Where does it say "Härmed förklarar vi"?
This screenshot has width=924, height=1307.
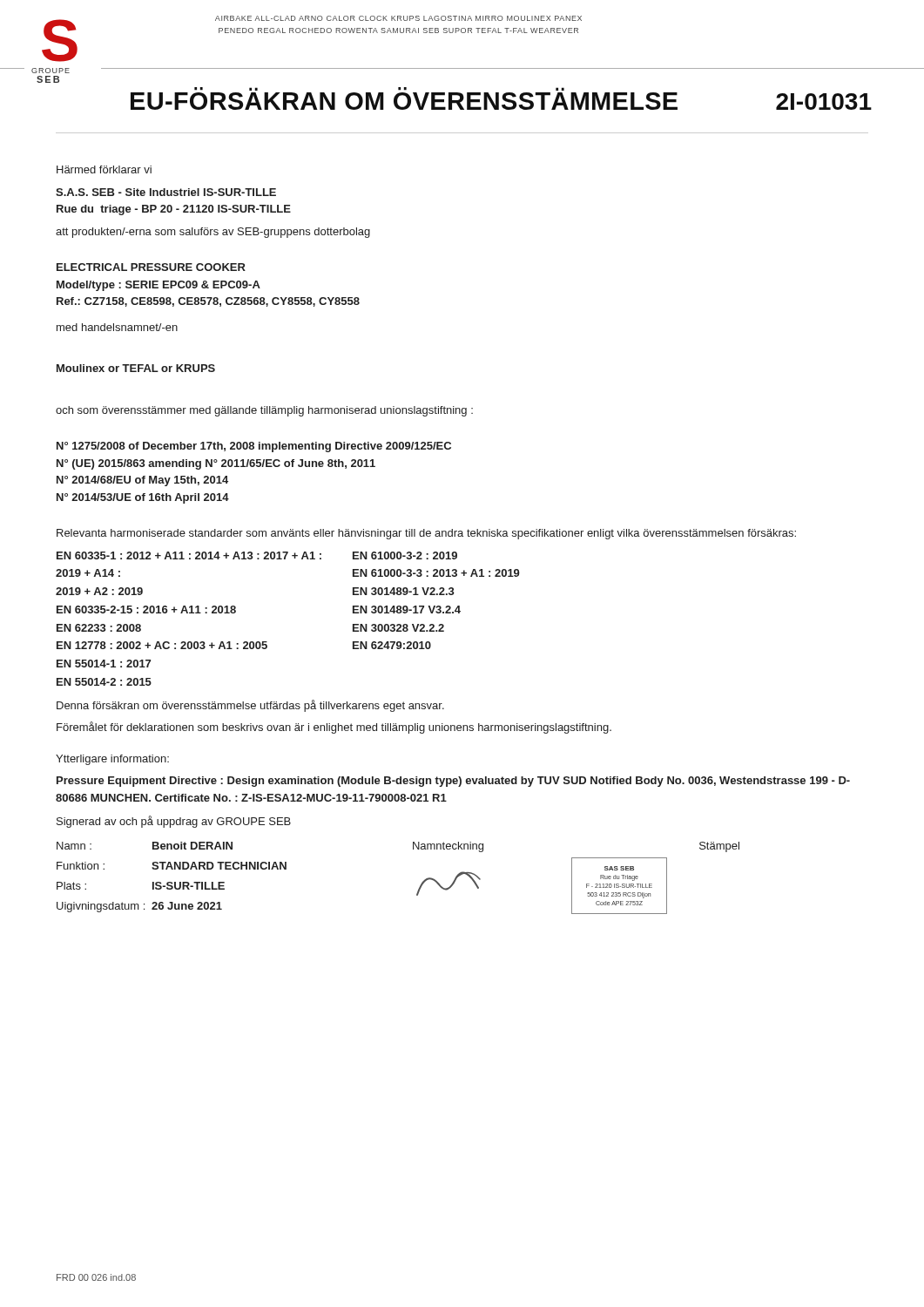tap(104, 170)
